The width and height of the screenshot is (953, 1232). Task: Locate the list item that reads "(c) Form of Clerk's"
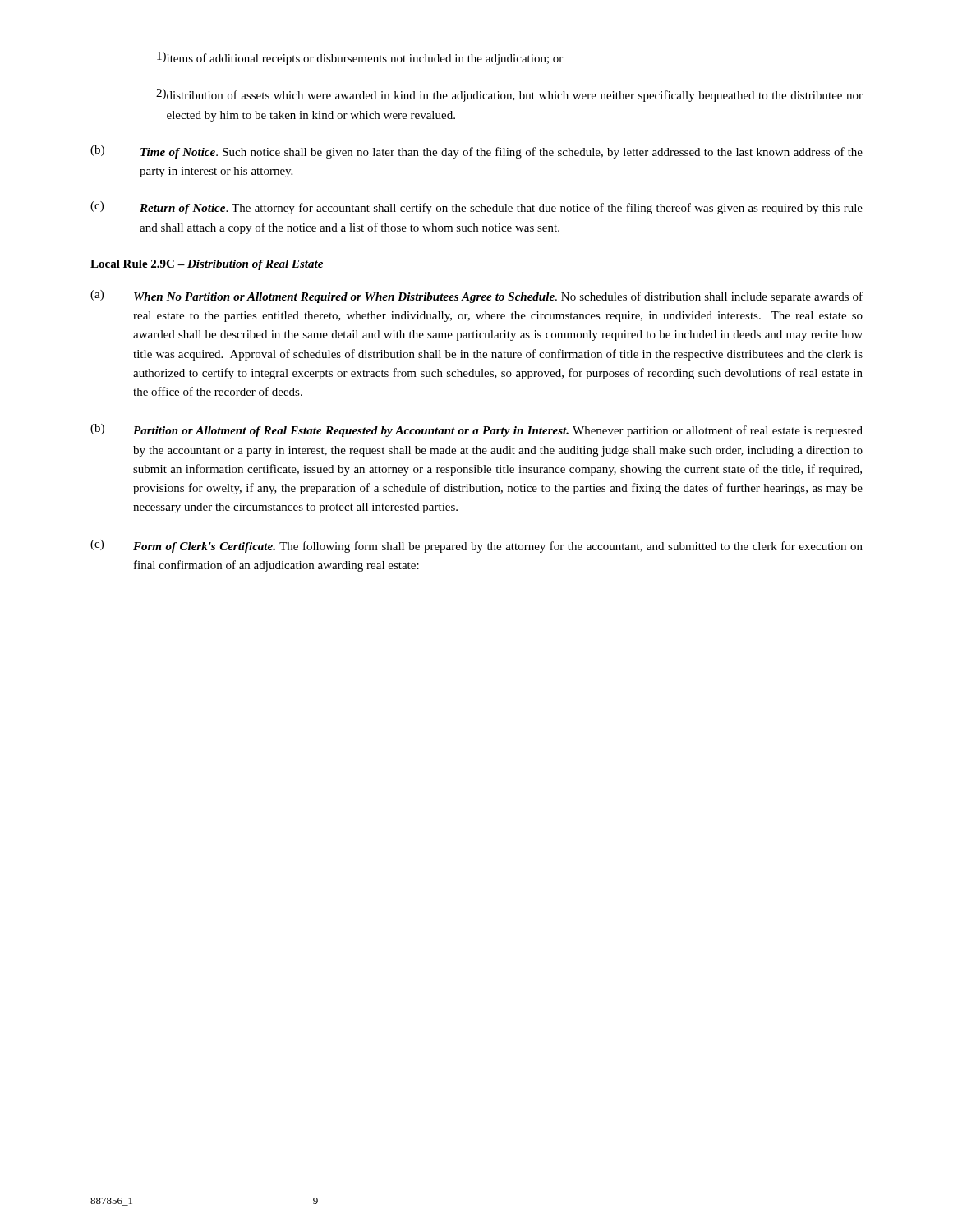476,556
